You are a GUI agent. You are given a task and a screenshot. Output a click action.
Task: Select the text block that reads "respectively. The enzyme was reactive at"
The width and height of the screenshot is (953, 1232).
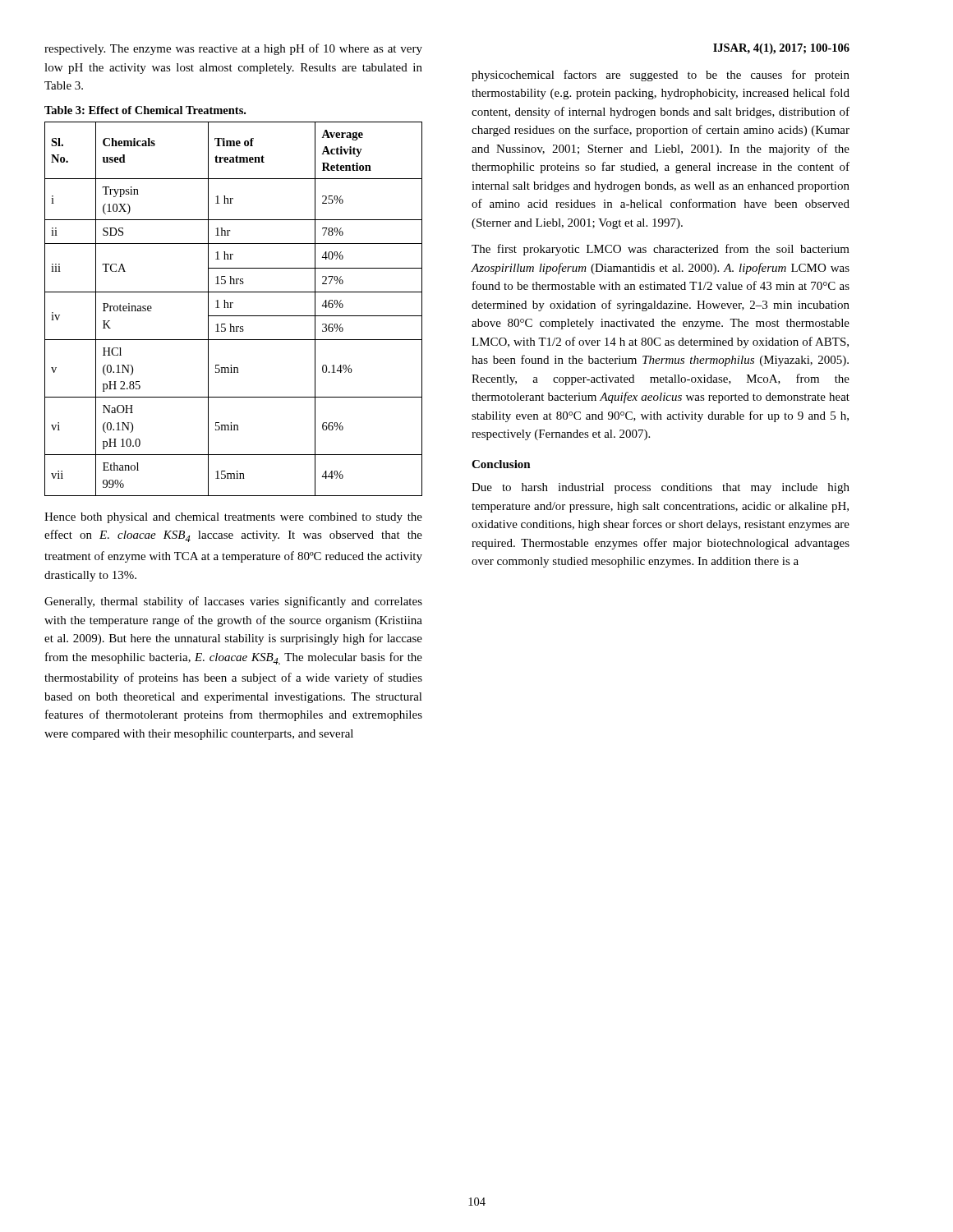tap(233, 67)
